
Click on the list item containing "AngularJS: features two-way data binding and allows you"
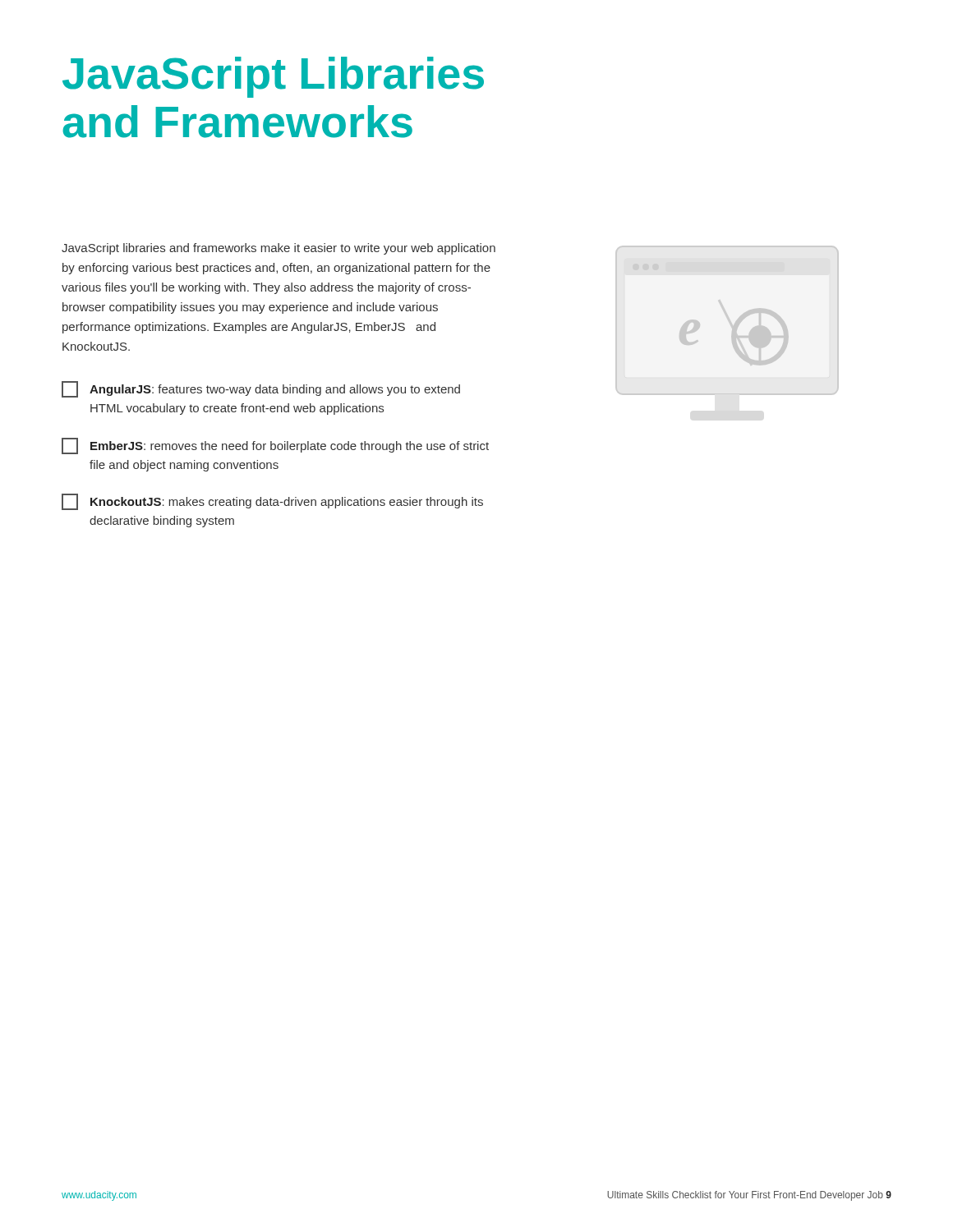[x=279, y=399]
